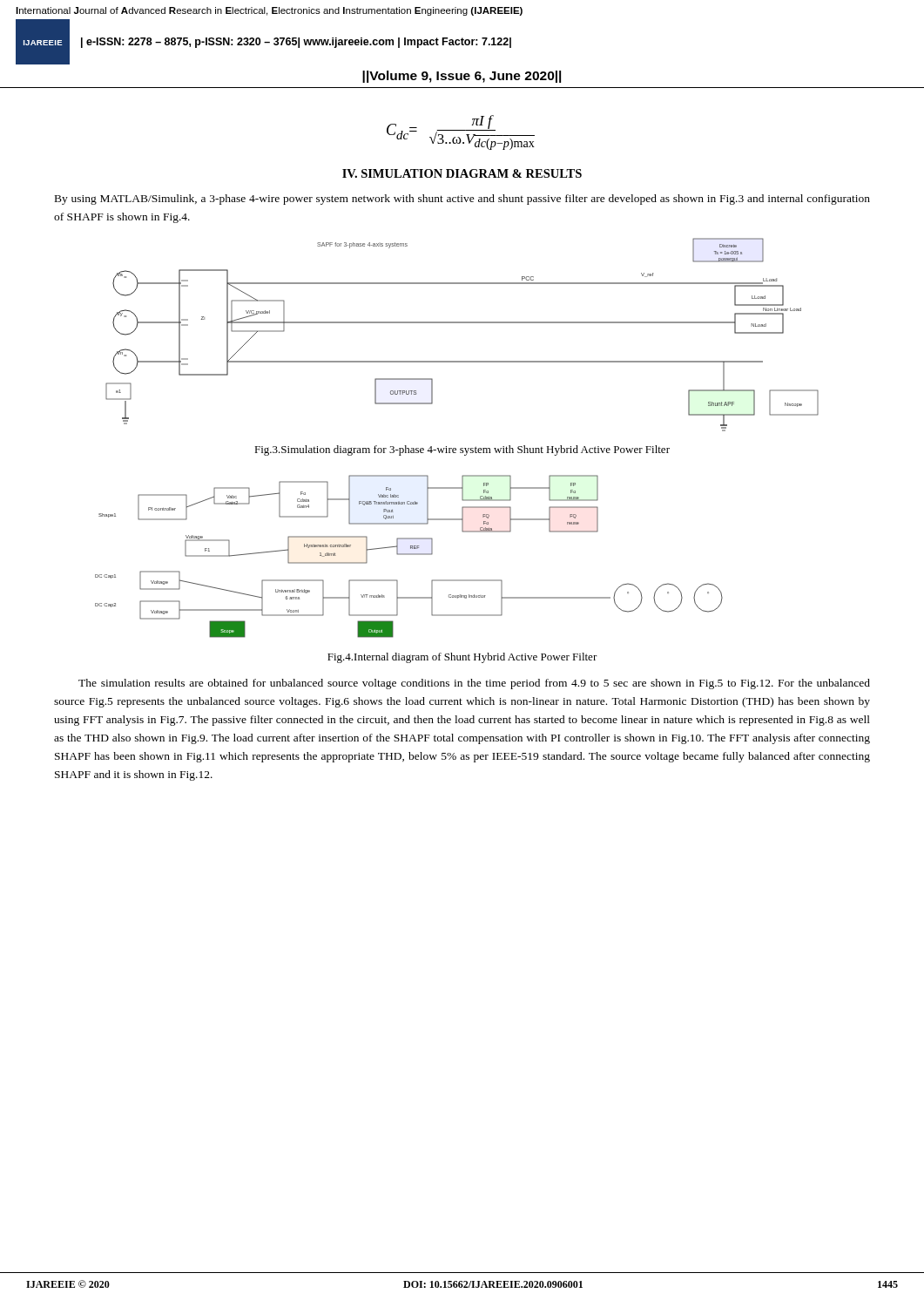Navigate to the region starting "The simulation results are obtained for unbalanced source"
The height and width of the screenshot is (1307, 924).
(462, 728)
